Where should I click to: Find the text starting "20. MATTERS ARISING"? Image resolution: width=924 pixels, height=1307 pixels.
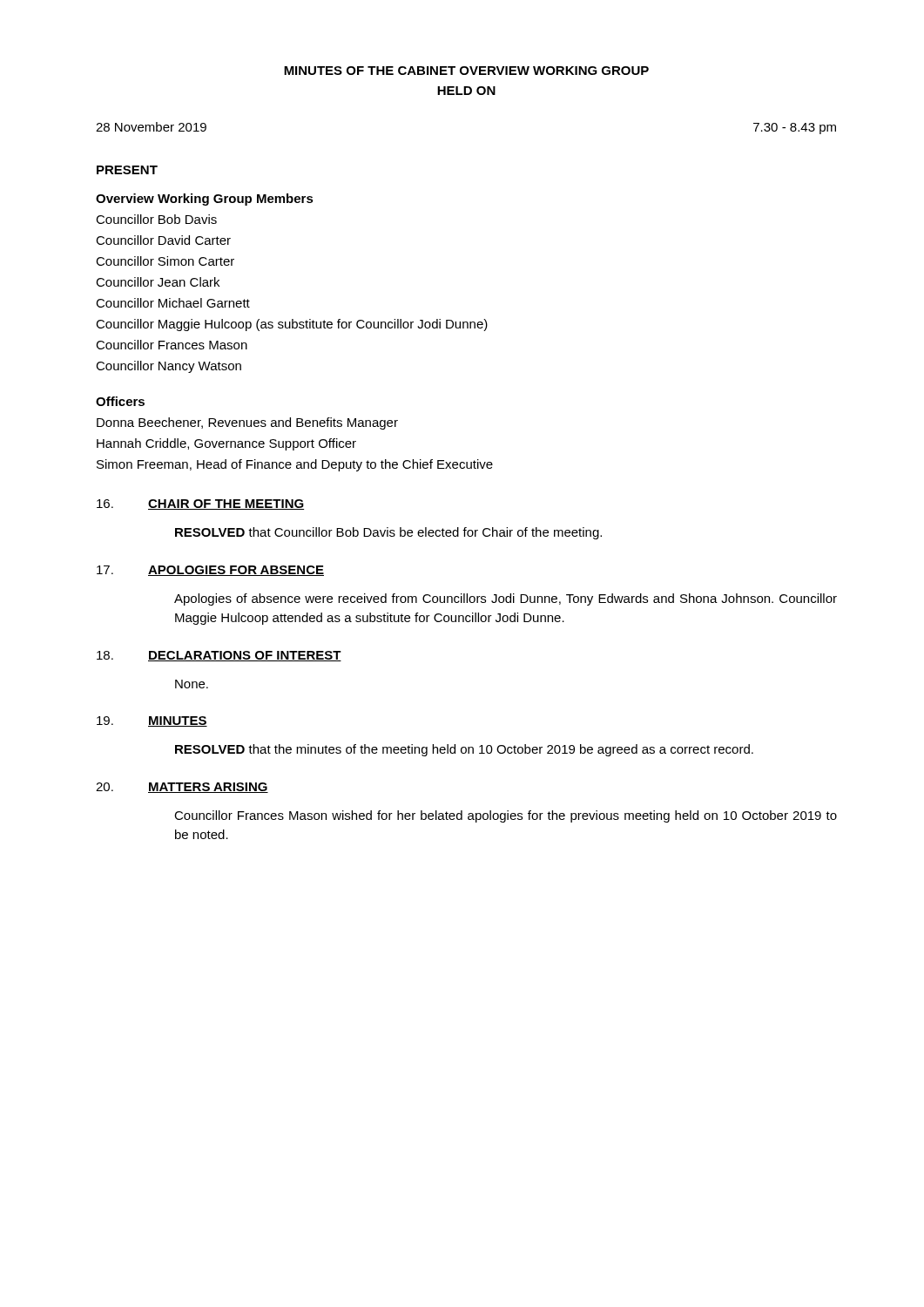pyautogui.click(x=182, y=786)
